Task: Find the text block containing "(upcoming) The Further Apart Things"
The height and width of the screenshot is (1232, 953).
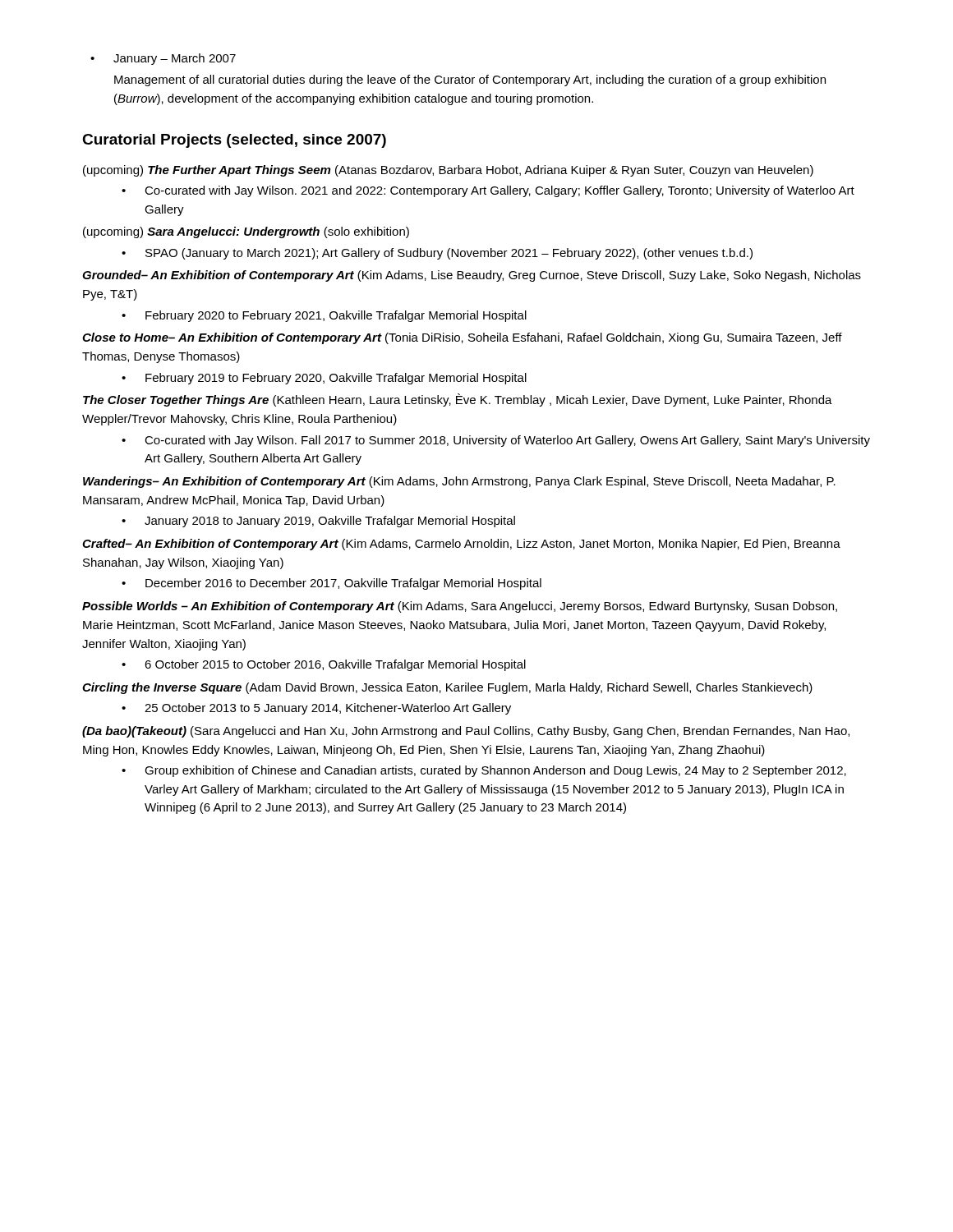Action: 476,170
